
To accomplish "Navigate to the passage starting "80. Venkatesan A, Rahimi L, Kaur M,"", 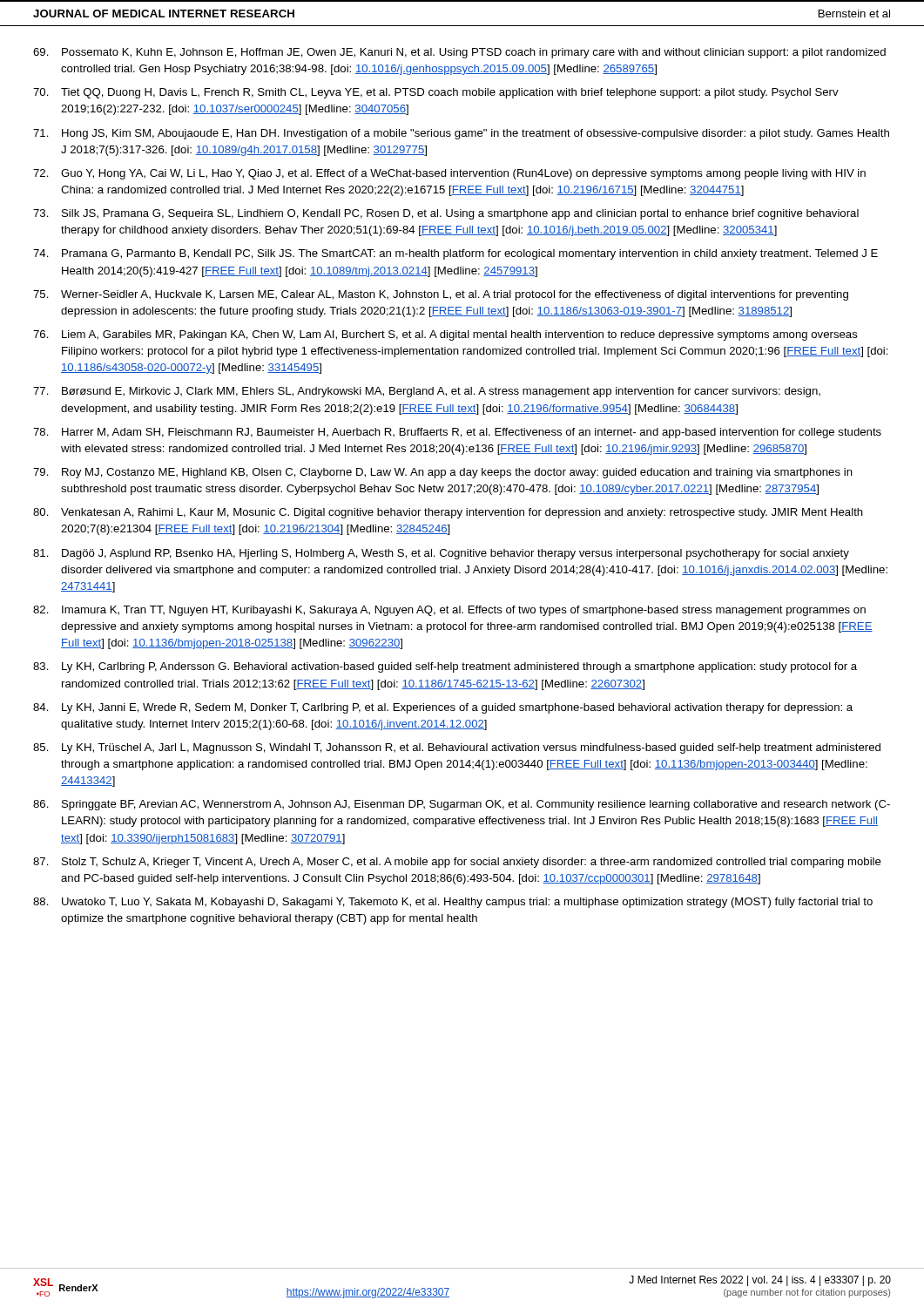I will pyautogui.click(x=462, y=521).
